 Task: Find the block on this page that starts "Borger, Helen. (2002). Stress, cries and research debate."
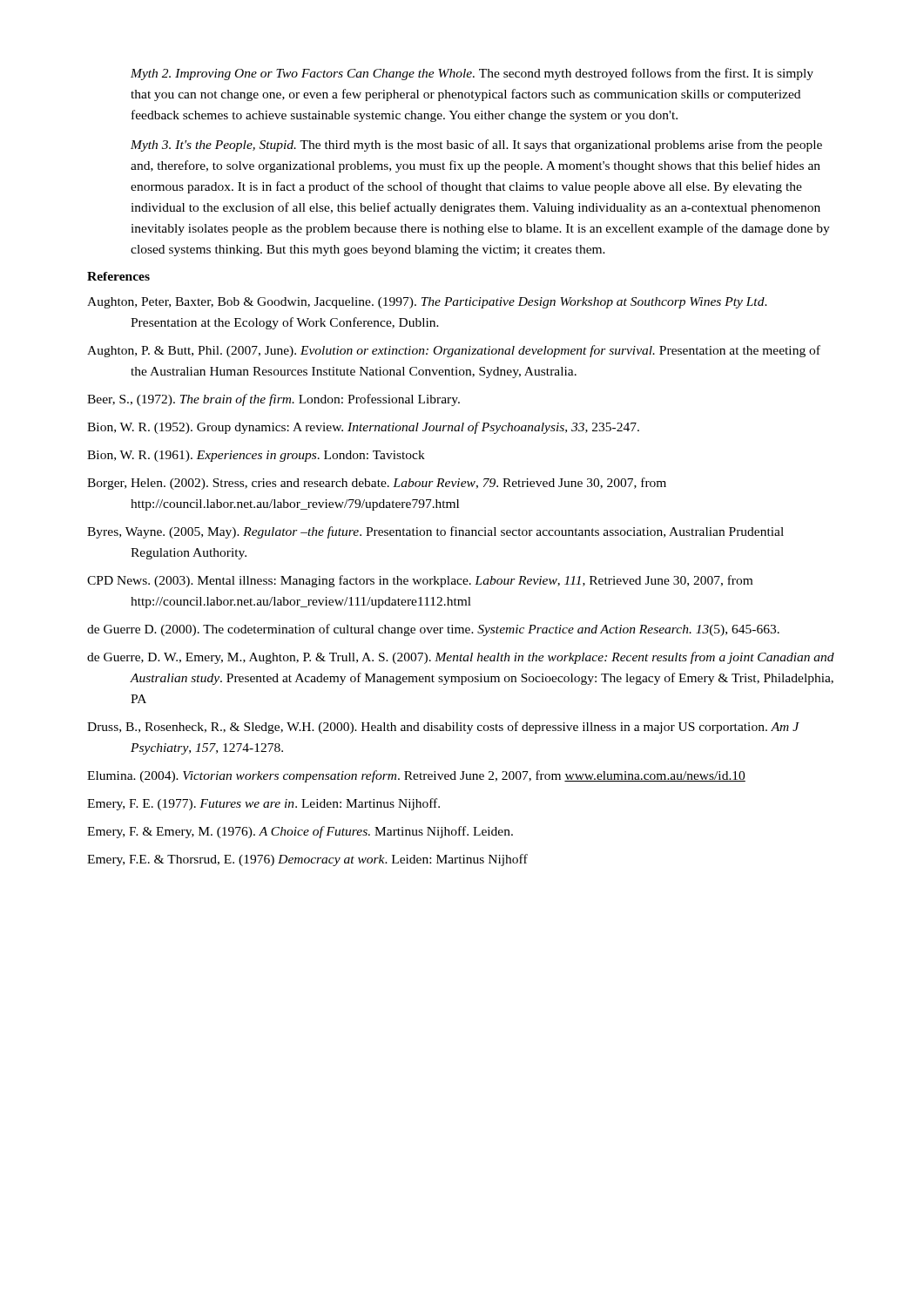pos(377,493)
